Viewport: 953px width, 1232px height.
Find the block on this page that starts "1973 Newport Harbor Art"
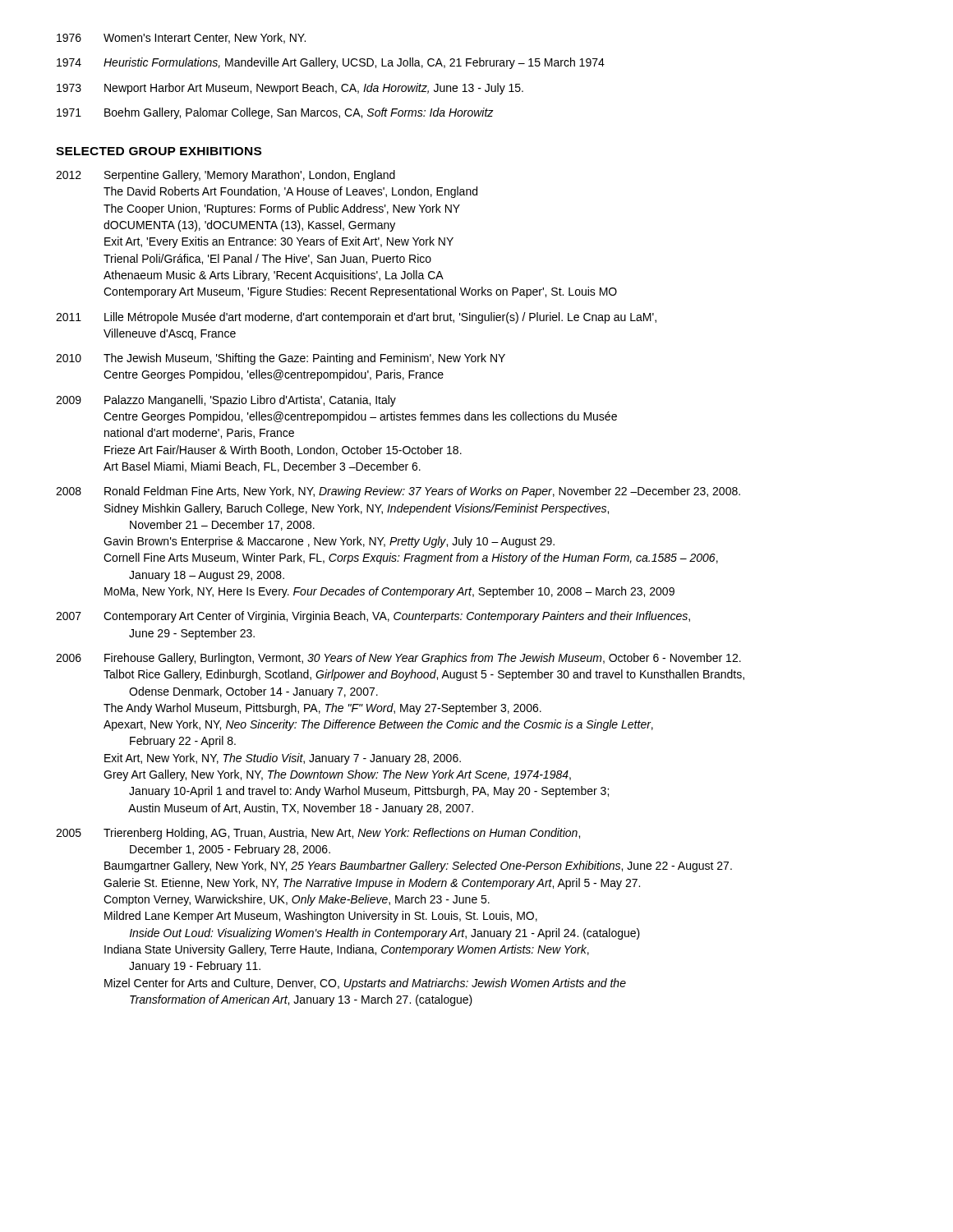pyautogui.click(x=476, y=88)
